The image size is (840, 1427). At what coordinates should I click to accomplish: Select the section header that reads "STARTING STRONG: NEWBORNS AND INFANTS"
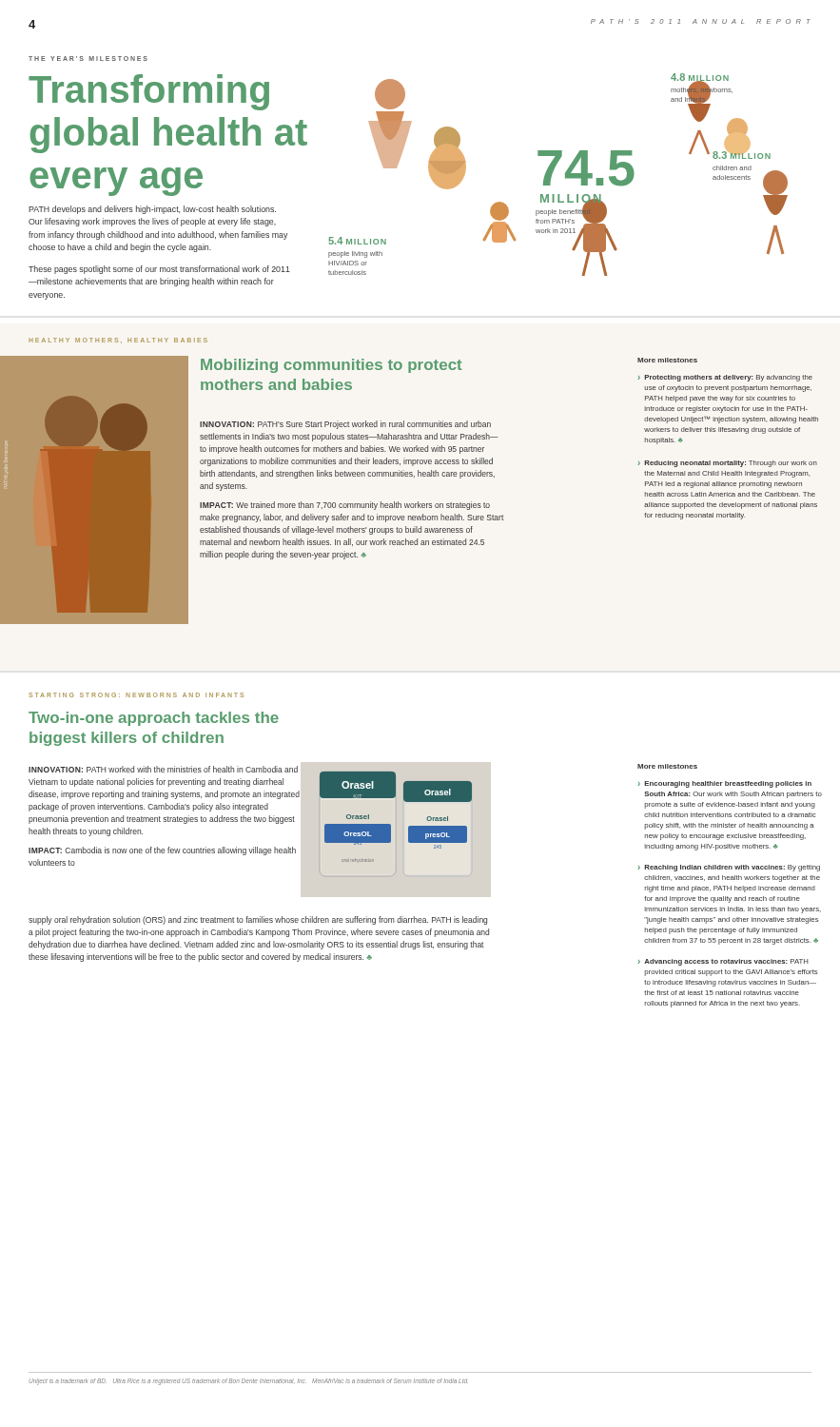pos(137,695)
